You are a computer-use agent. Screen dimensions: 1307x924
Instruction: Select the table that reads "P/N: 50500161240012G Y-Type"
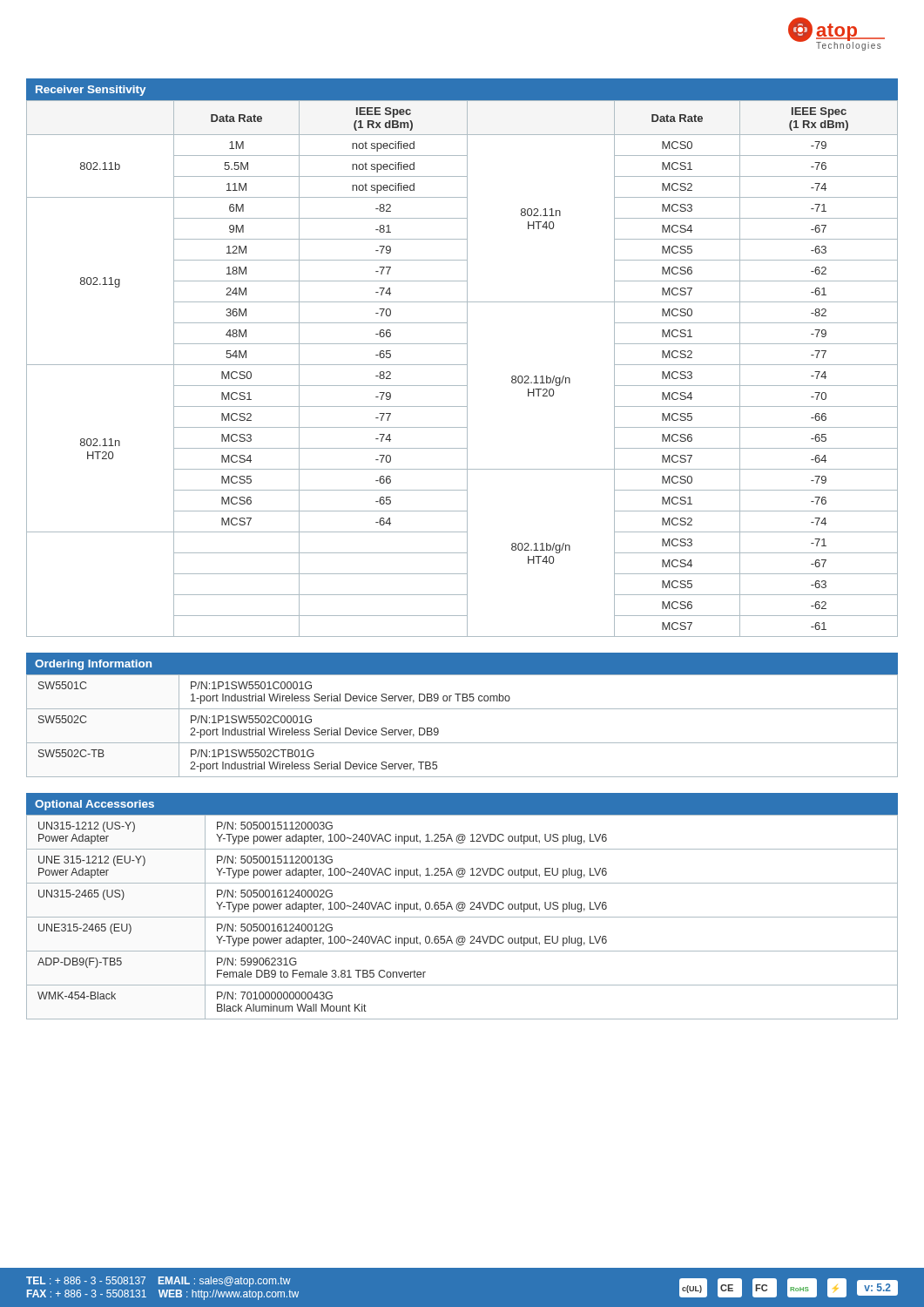(462, 917)
